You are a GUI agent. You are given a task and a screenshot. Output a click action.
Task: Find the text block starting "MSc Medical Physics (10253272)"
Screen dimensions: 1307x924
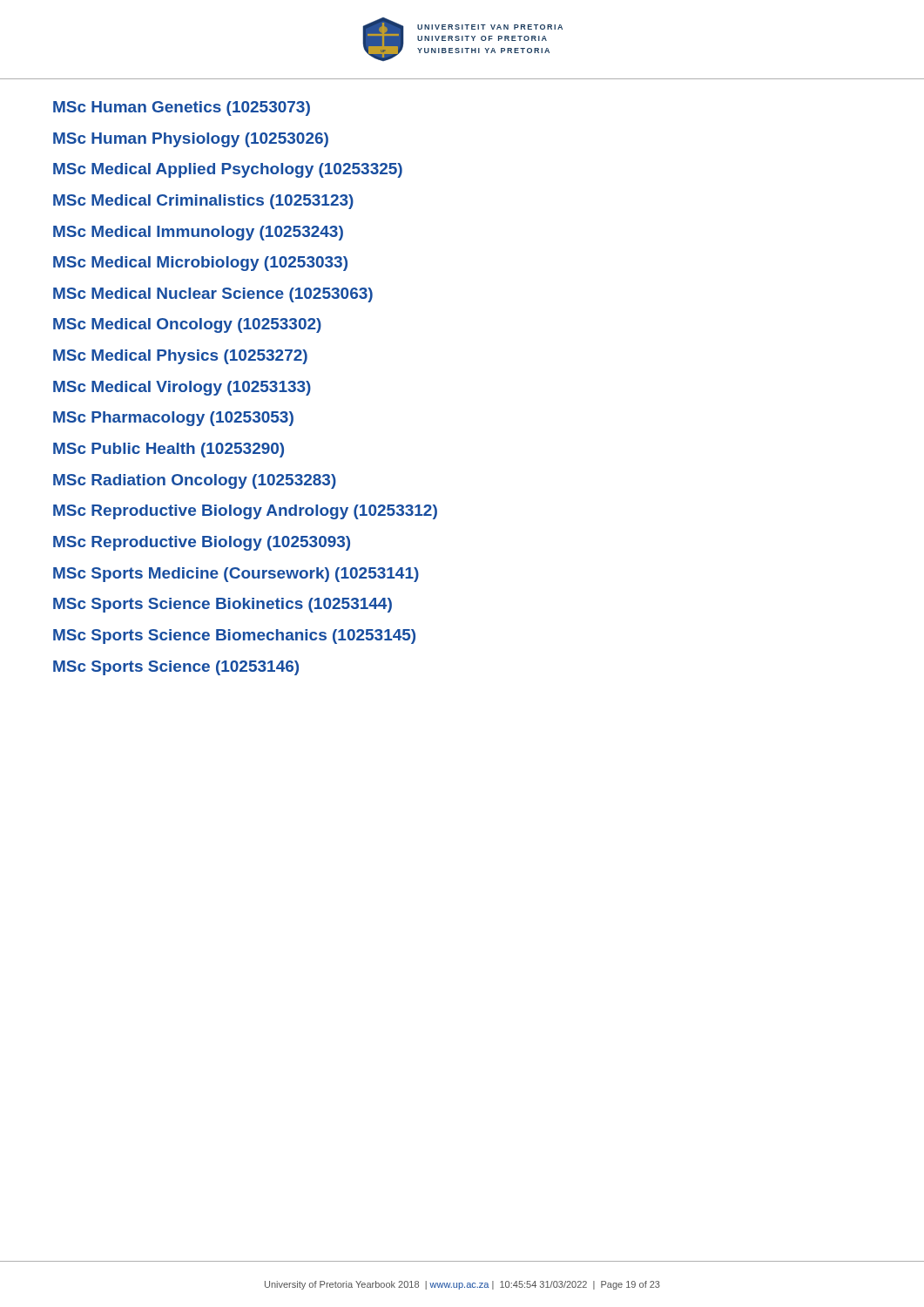[x=180, y=355]
